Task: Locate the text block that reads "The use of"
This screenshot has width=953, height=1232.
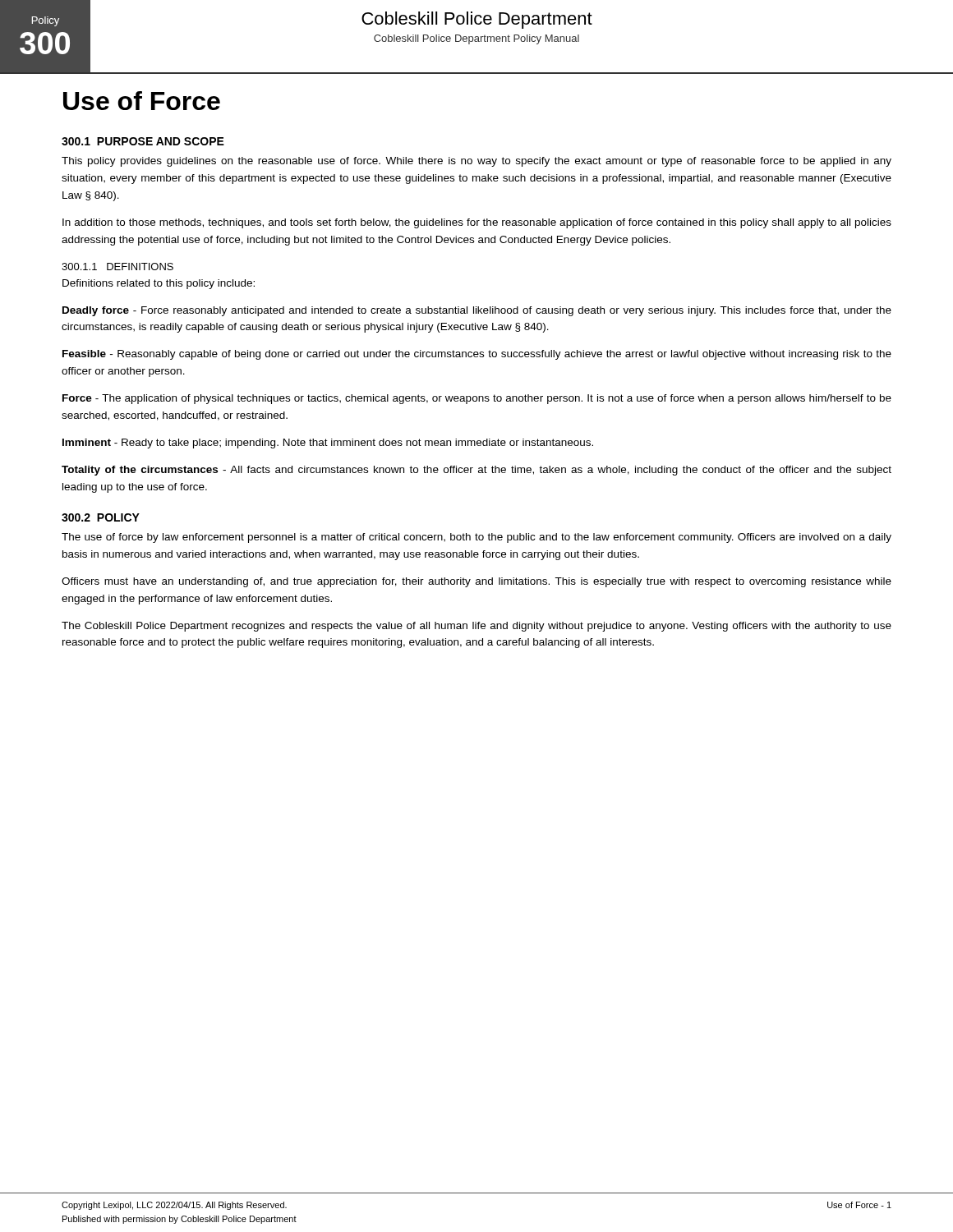Action: click(x=476, y=545)
